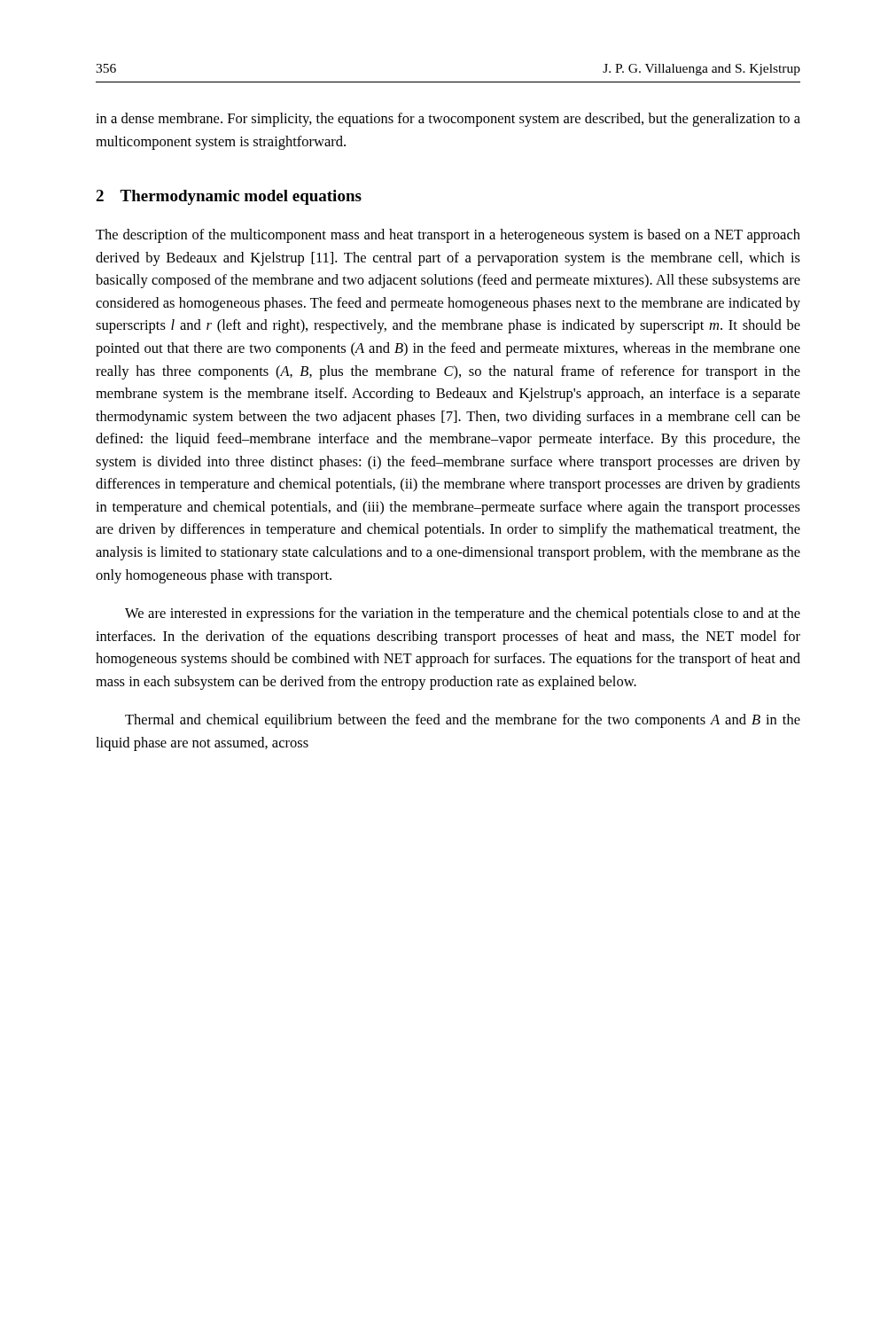The height and width of the screenshot is (1330, 896).
Task: Find the text block that reads "We are interested in expressions"
Action: coord(448,647)
